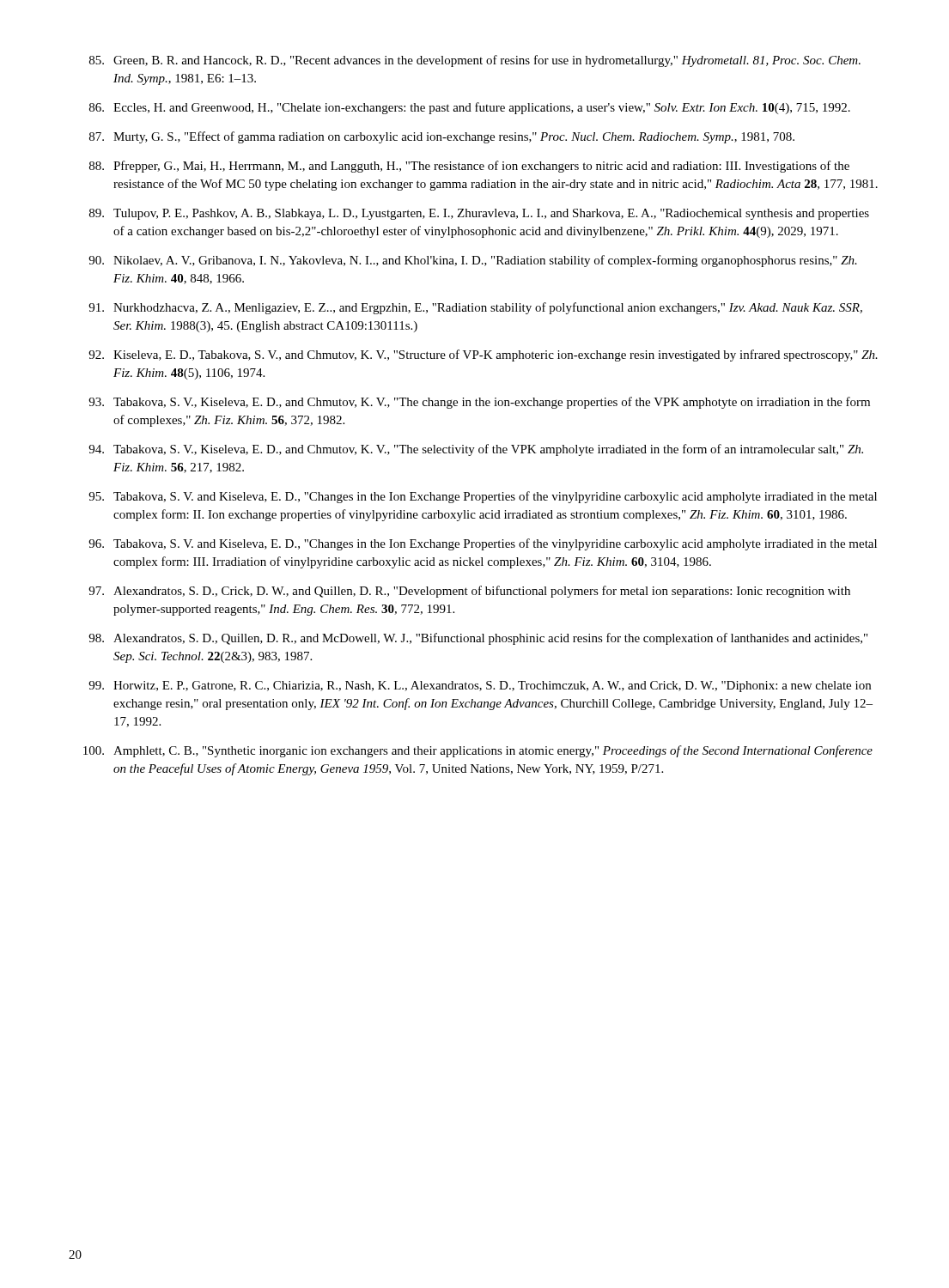
Task: Find the element starting "88. Pfrepper, G., Mai, H., Herrmann, M., and"
Action: point(474,175)
